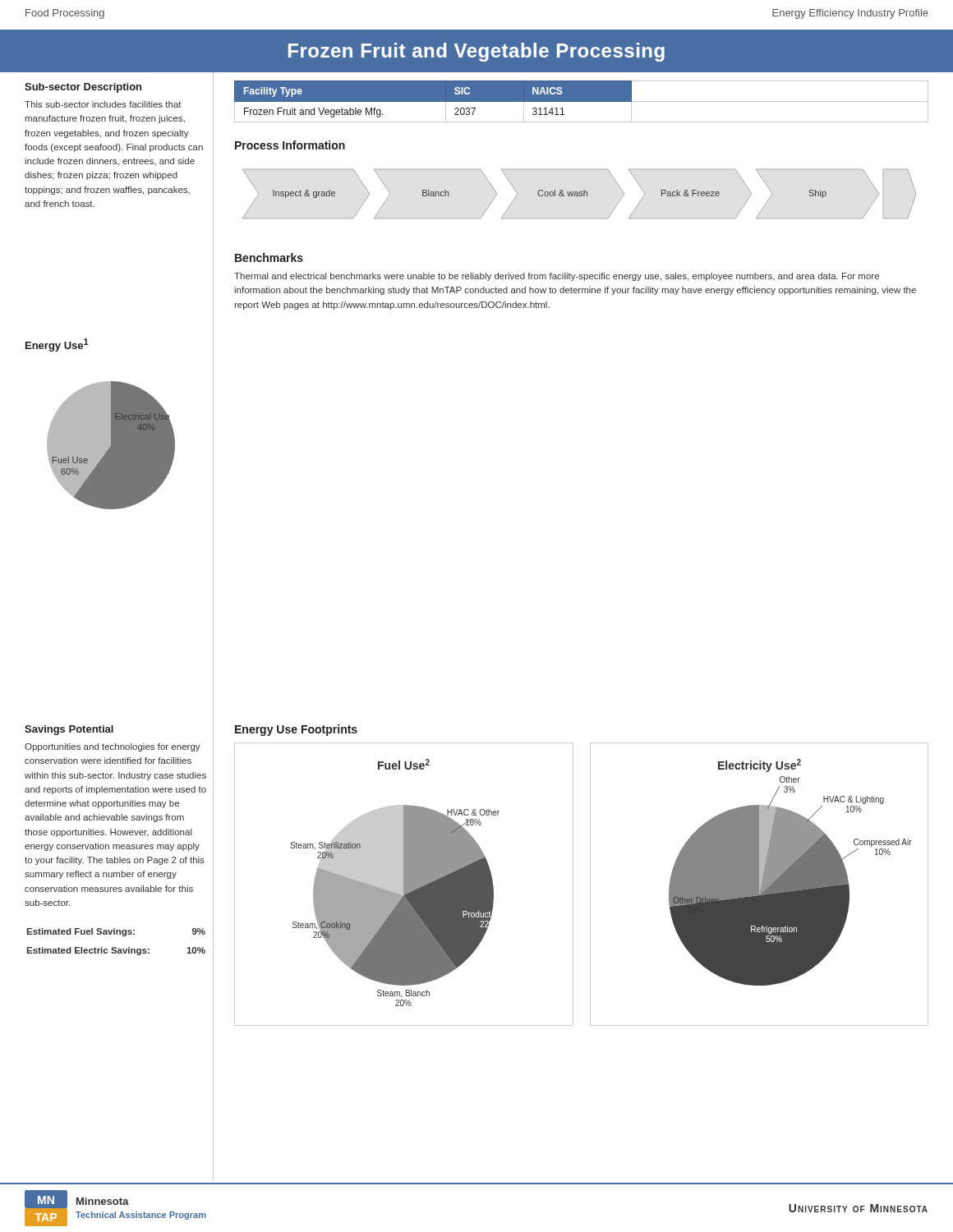Click on the element starting "Opportunities and technologies for energy conservation were"
Screen dimensions: 1232x953
coord(116,825)
